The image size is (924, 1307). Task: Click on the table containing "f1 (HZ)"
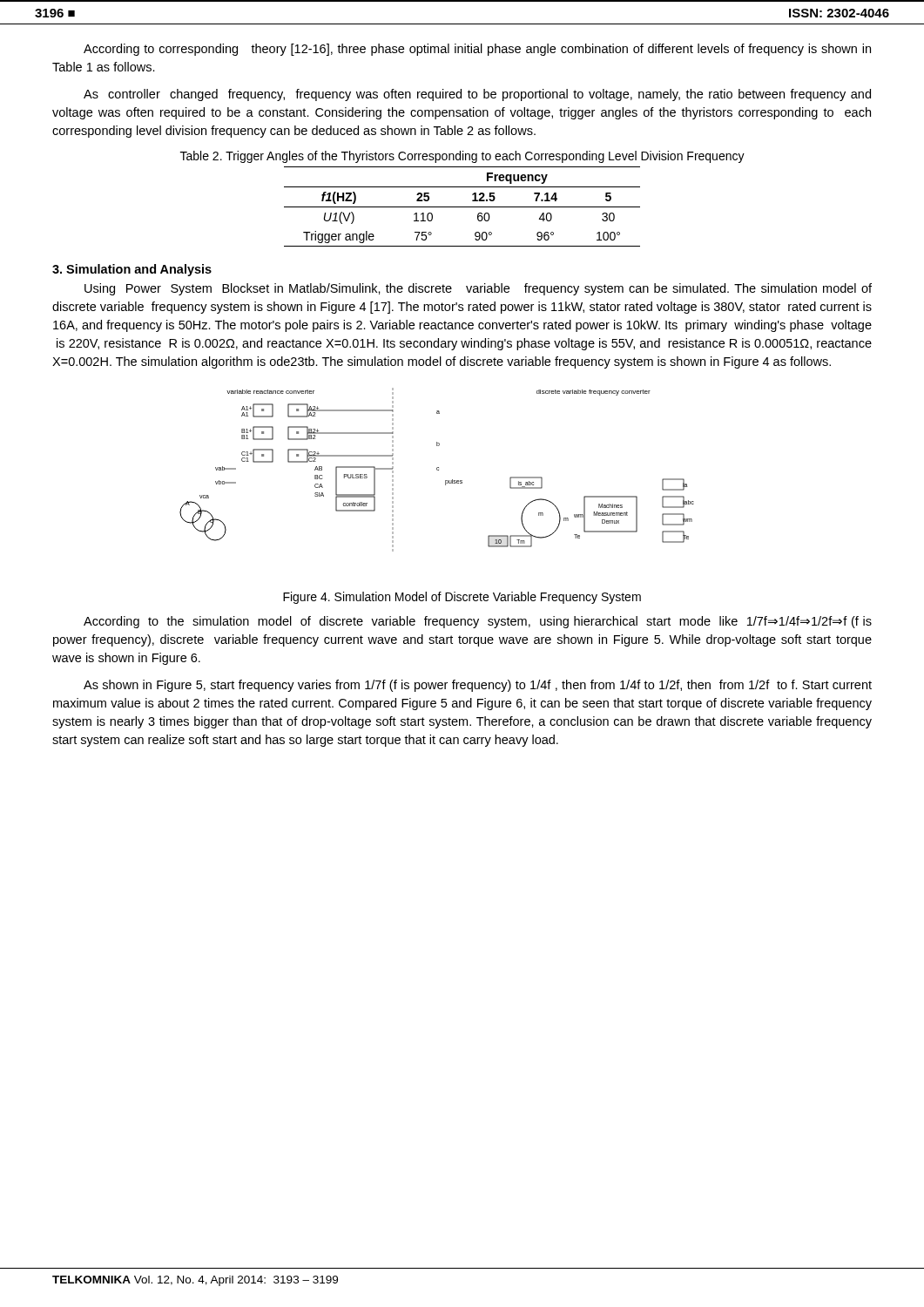(462, 207)
